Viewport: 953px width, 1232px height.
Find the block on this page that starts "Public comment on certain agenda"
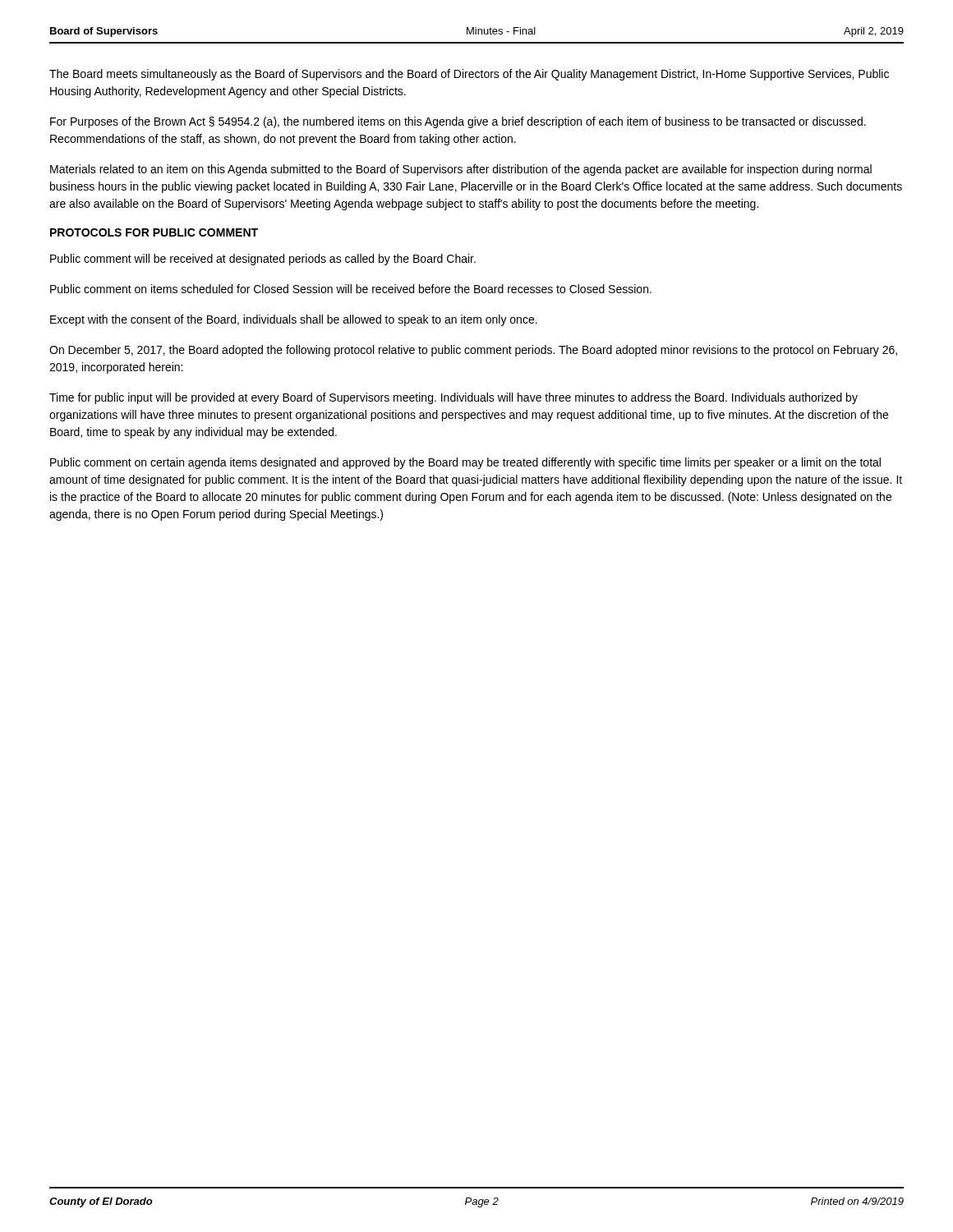pyautogui.click(x=476, y=488)
